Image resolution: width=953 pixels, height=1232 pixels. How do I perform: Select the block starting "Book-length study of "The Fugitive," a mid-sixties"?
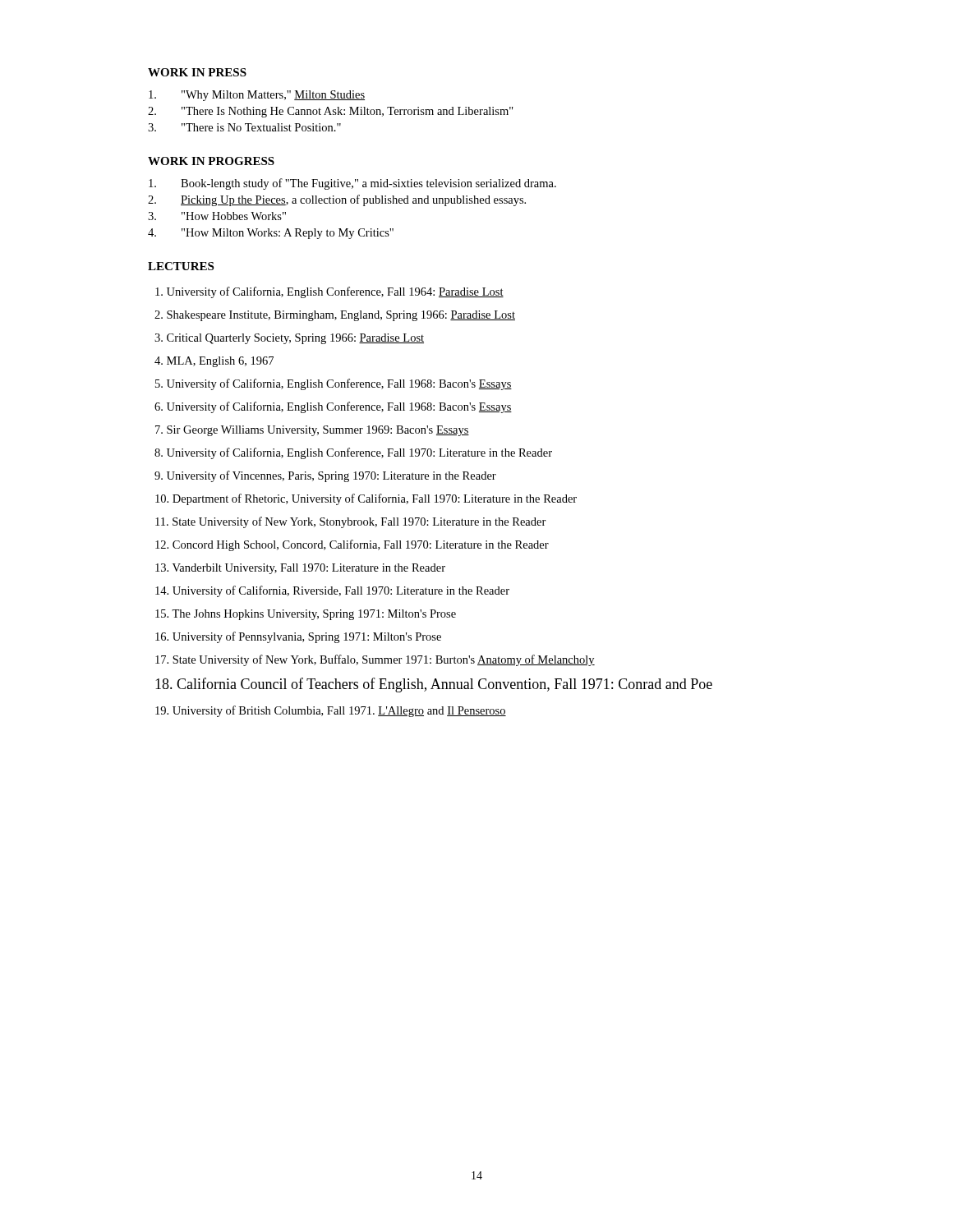point(476,184)
